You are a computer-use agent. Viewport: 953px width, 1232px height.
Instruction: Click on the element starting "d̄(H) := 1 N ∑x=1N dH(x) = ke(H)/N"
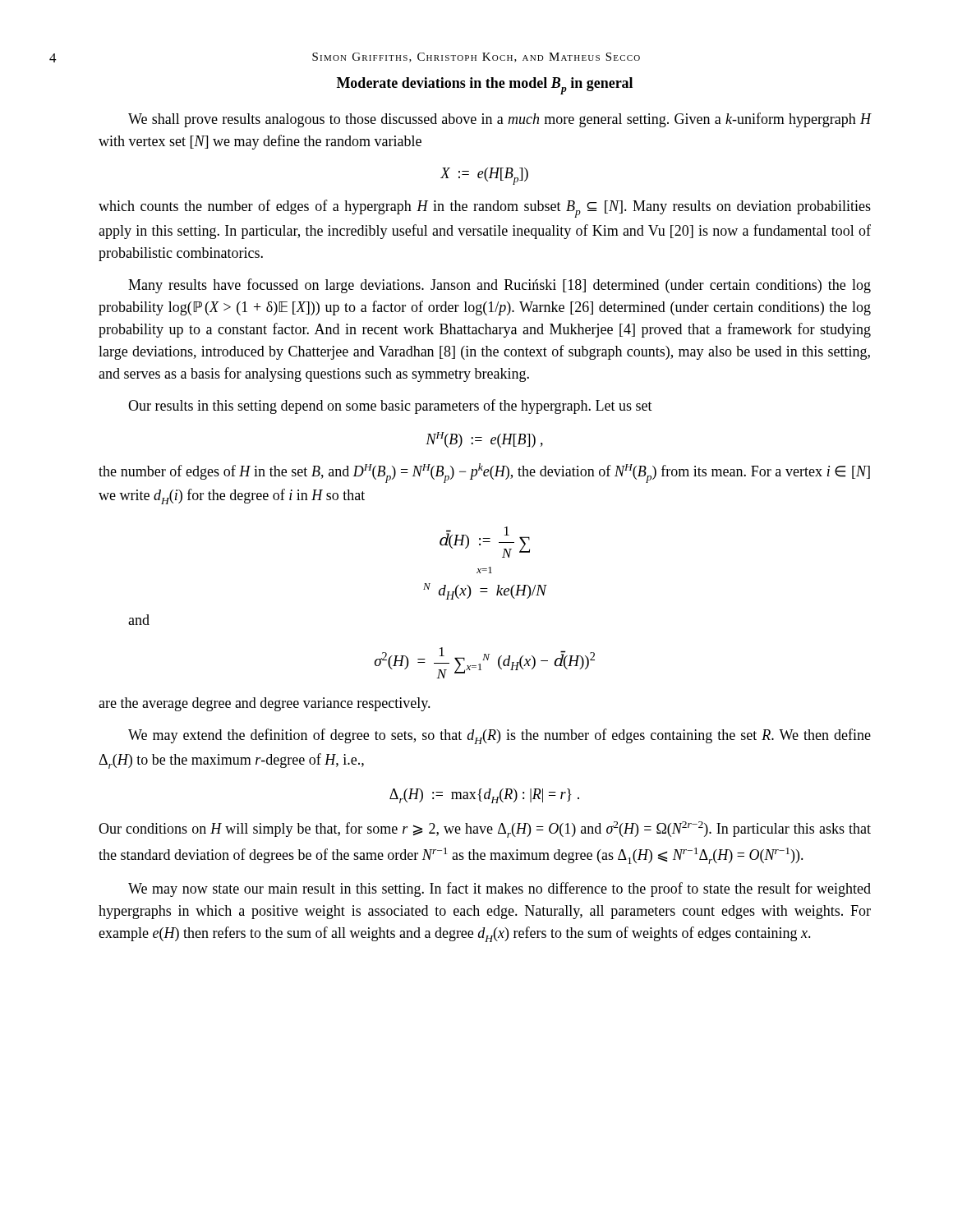tap(485, 561)
